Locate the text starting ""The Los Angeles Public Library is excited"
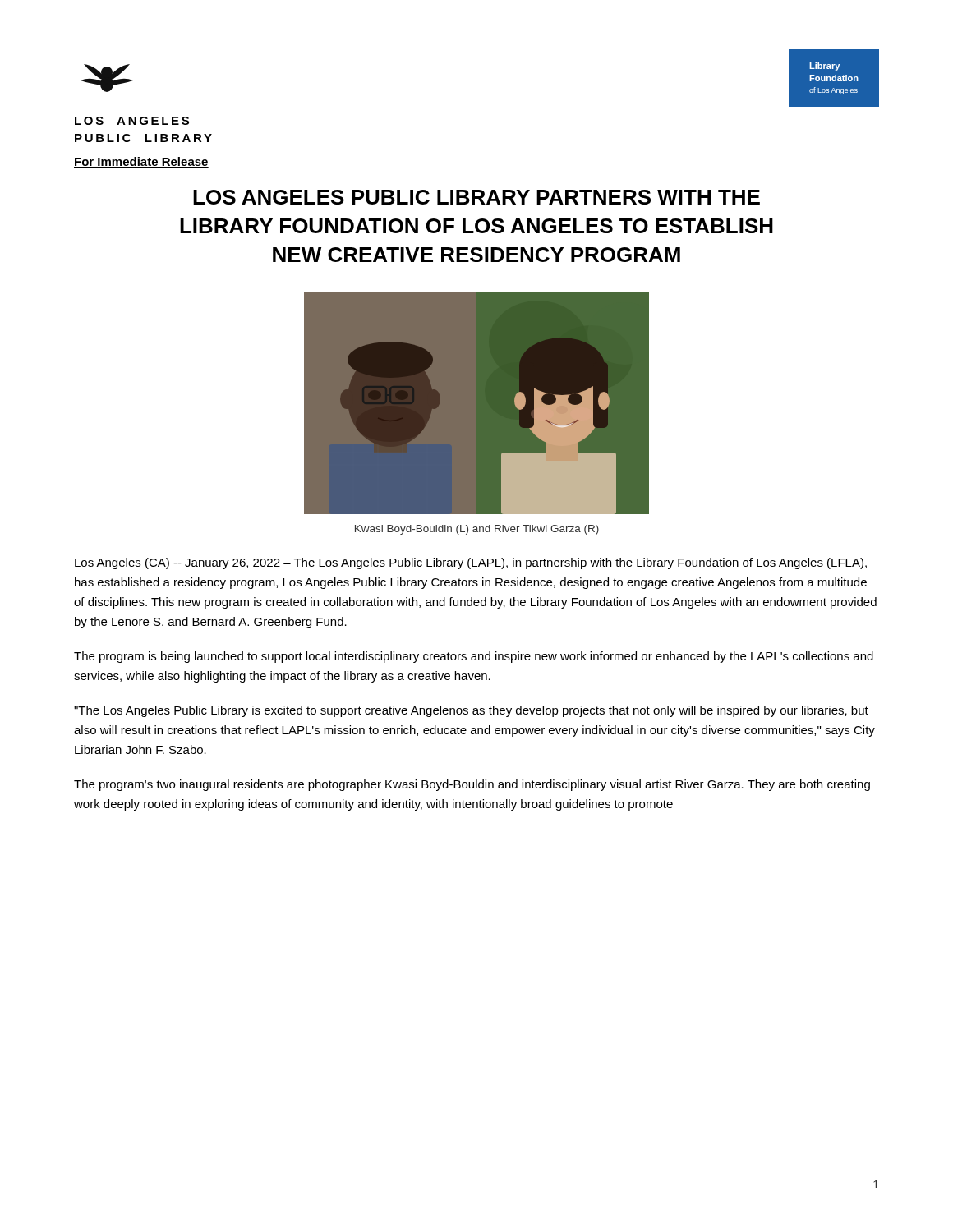Image resolution: width=953 pixels, height=1232 pixels. pyautogui.click(x=474, y=730)
